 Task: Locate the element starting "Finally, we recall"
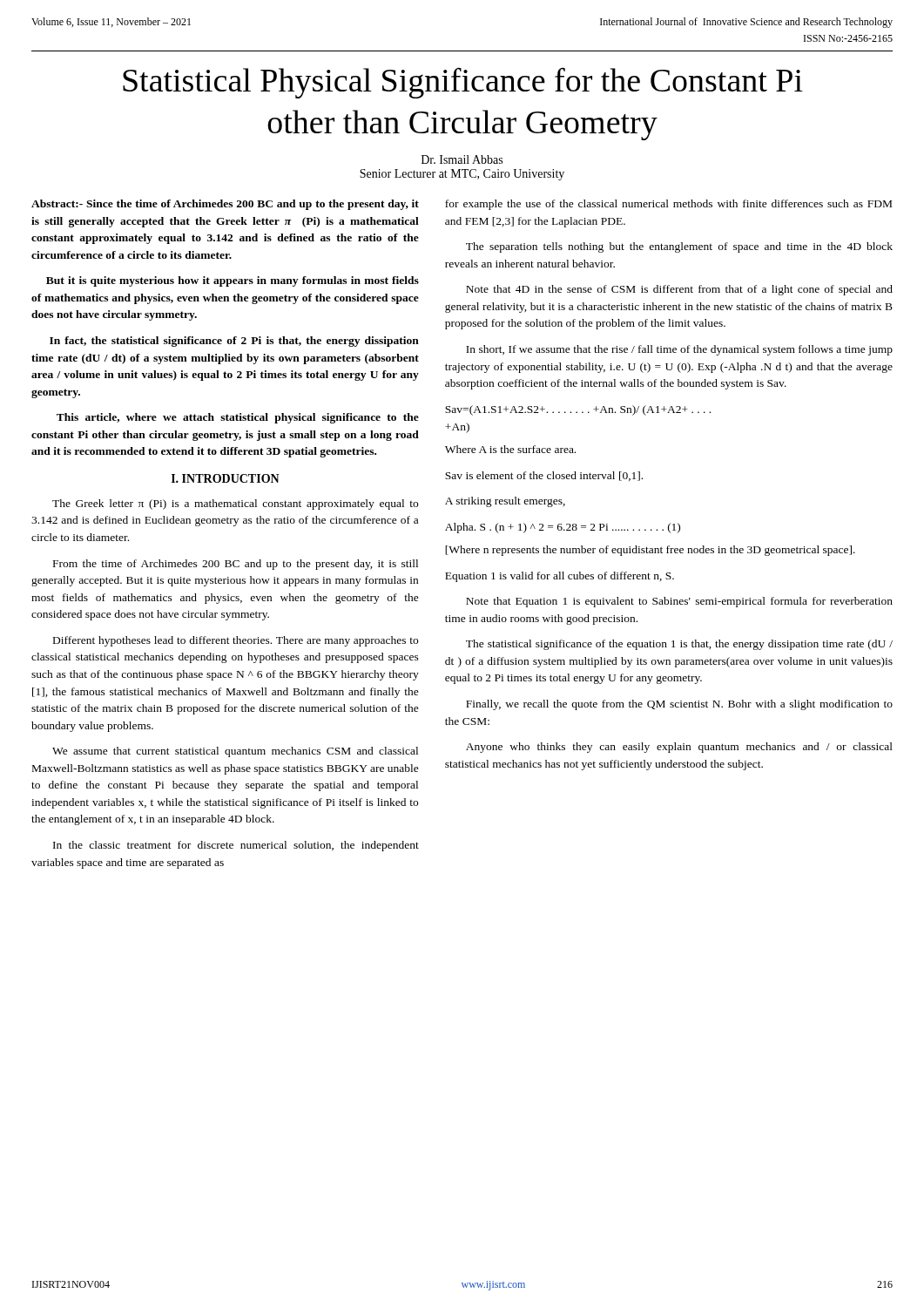669,712
